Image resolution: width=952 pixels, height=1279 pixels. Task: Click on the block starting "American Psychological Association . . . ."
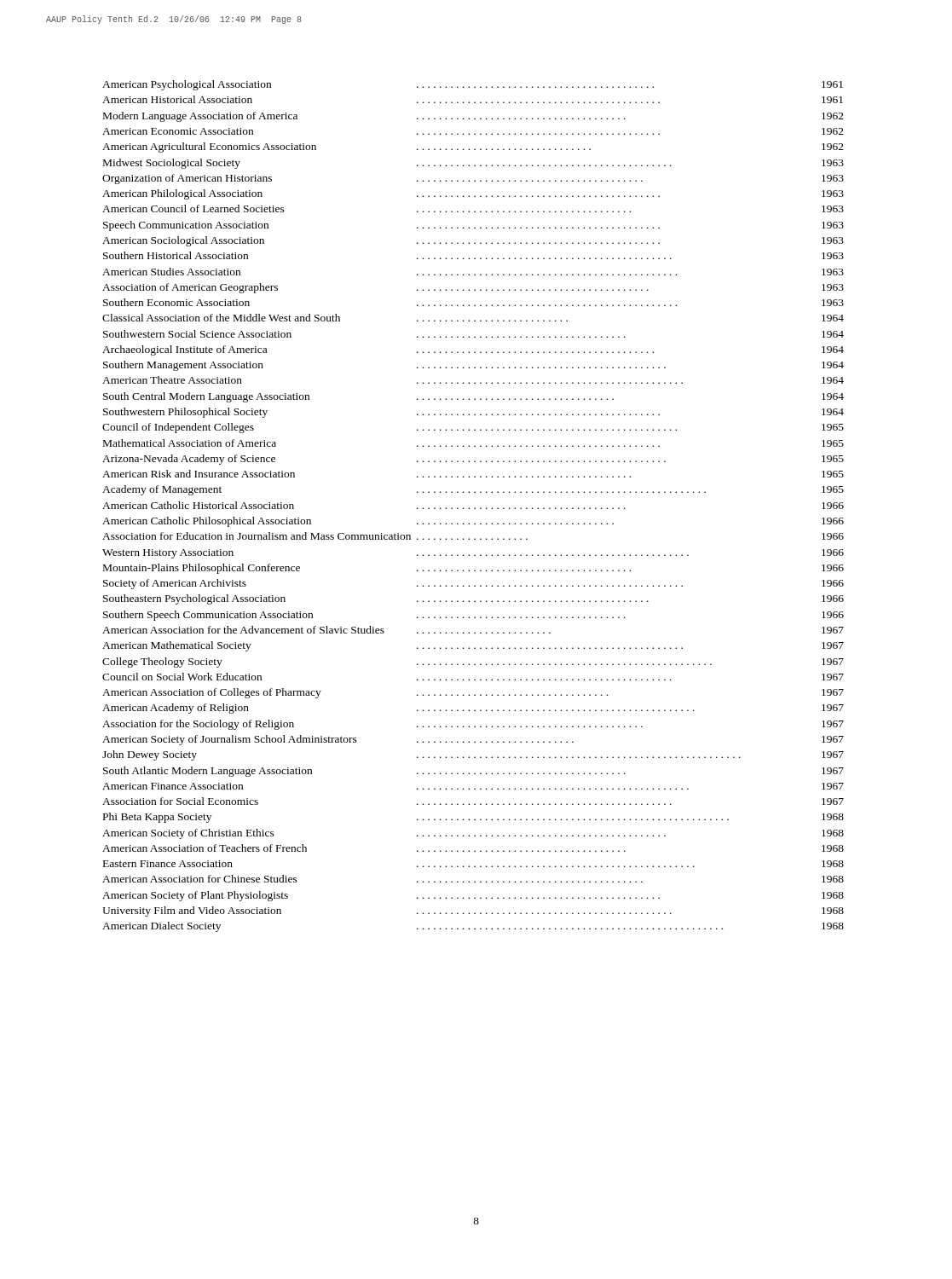[473, 85]
